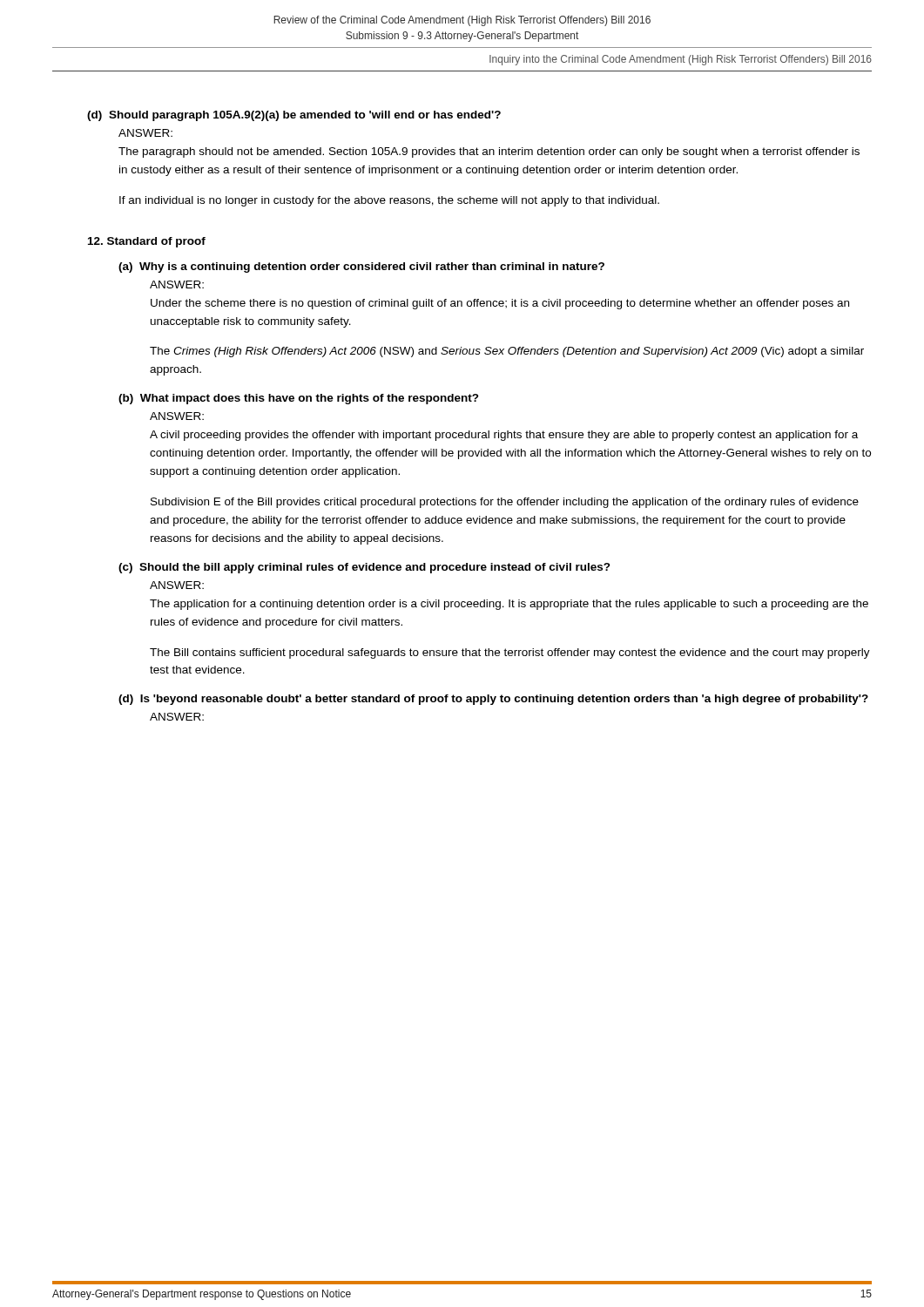
Task: Where is the passage that starts "If an individual is no longer"?
Action: (389, 200)
